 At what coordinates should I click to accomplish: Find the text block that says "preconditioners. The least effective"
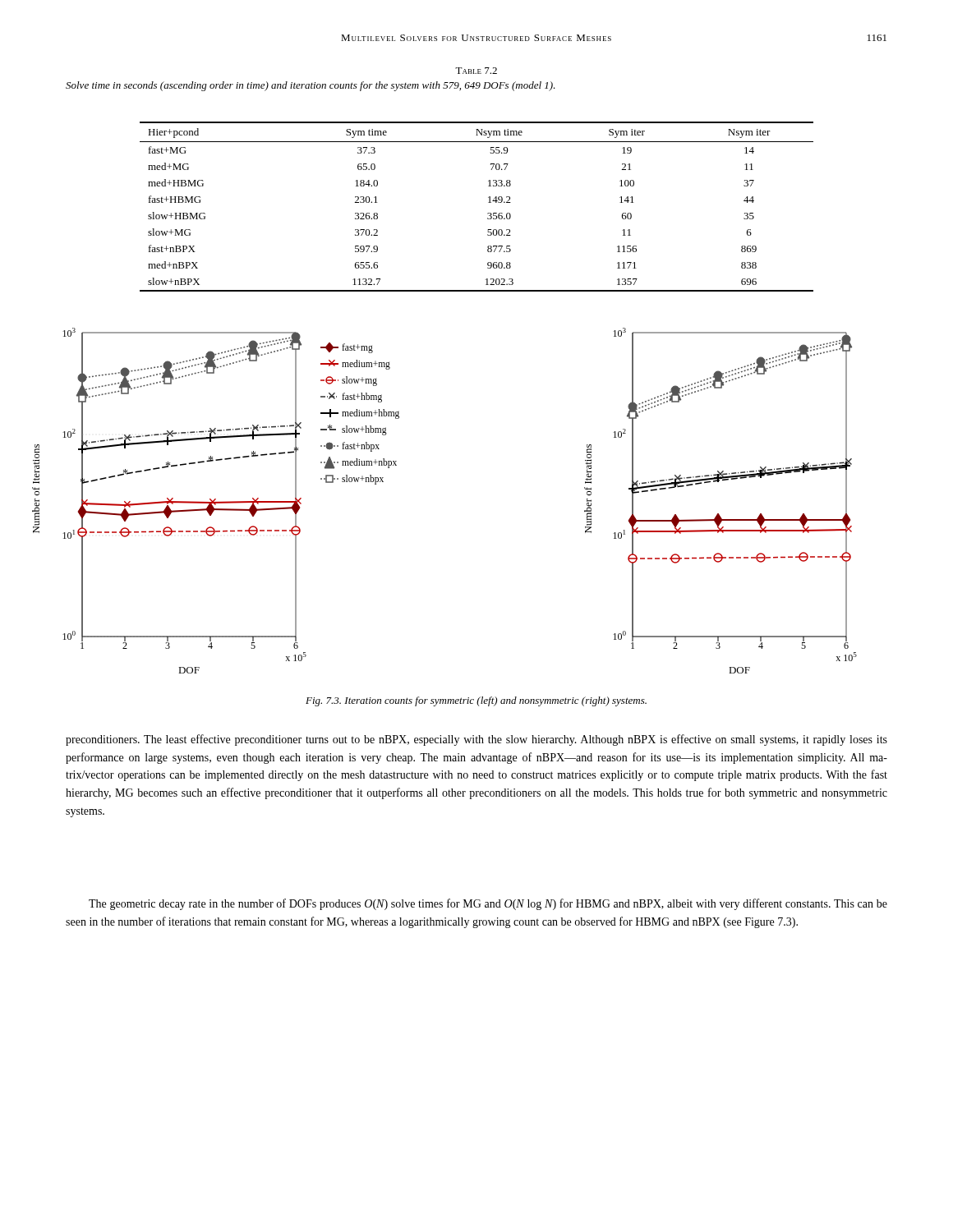[476, 775]
